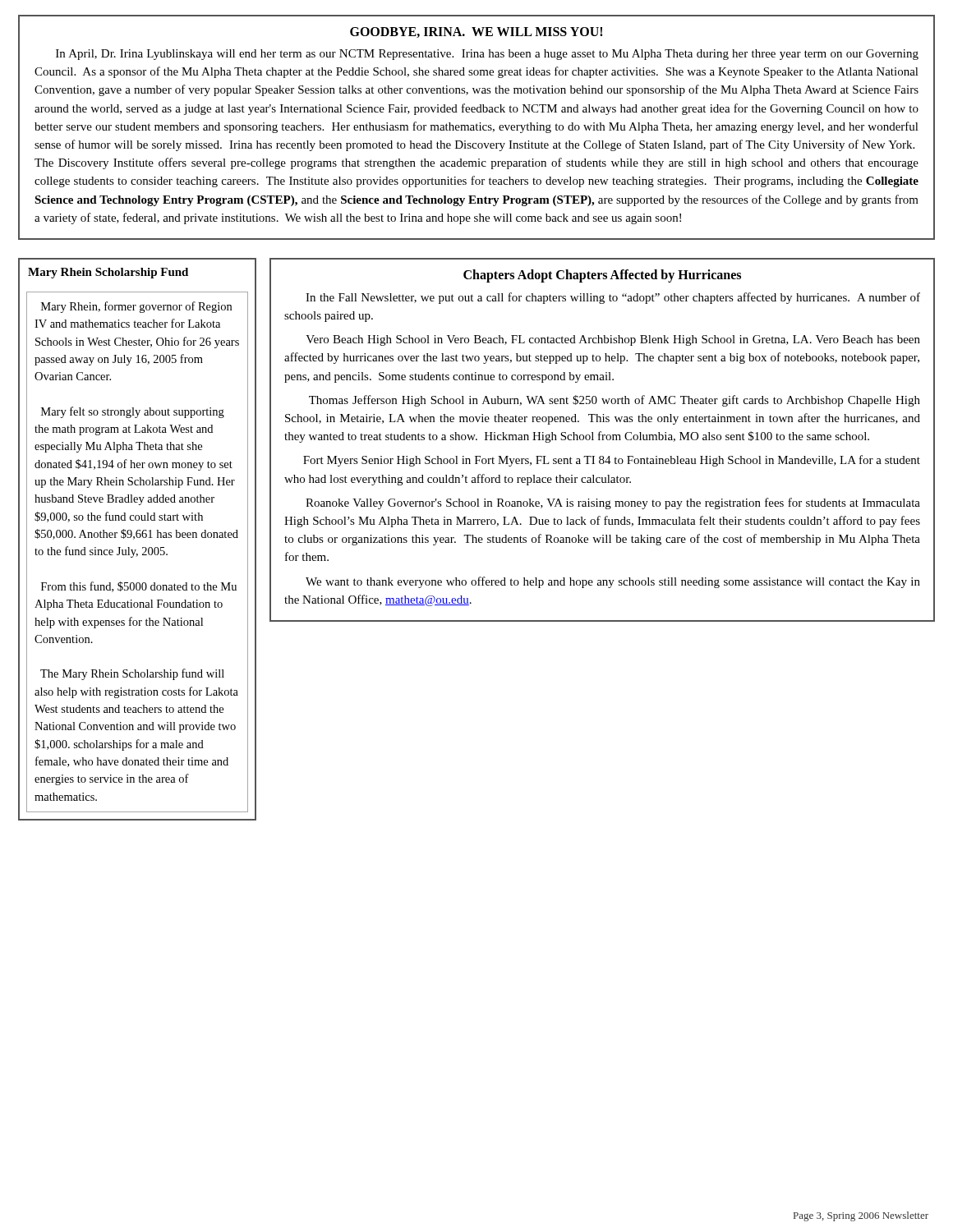Click on the text block starting "GOODBYE, IRINA. WE WILL MISS YOU! In April,"
Viewport: 953px width, 1232px height.
476,126
